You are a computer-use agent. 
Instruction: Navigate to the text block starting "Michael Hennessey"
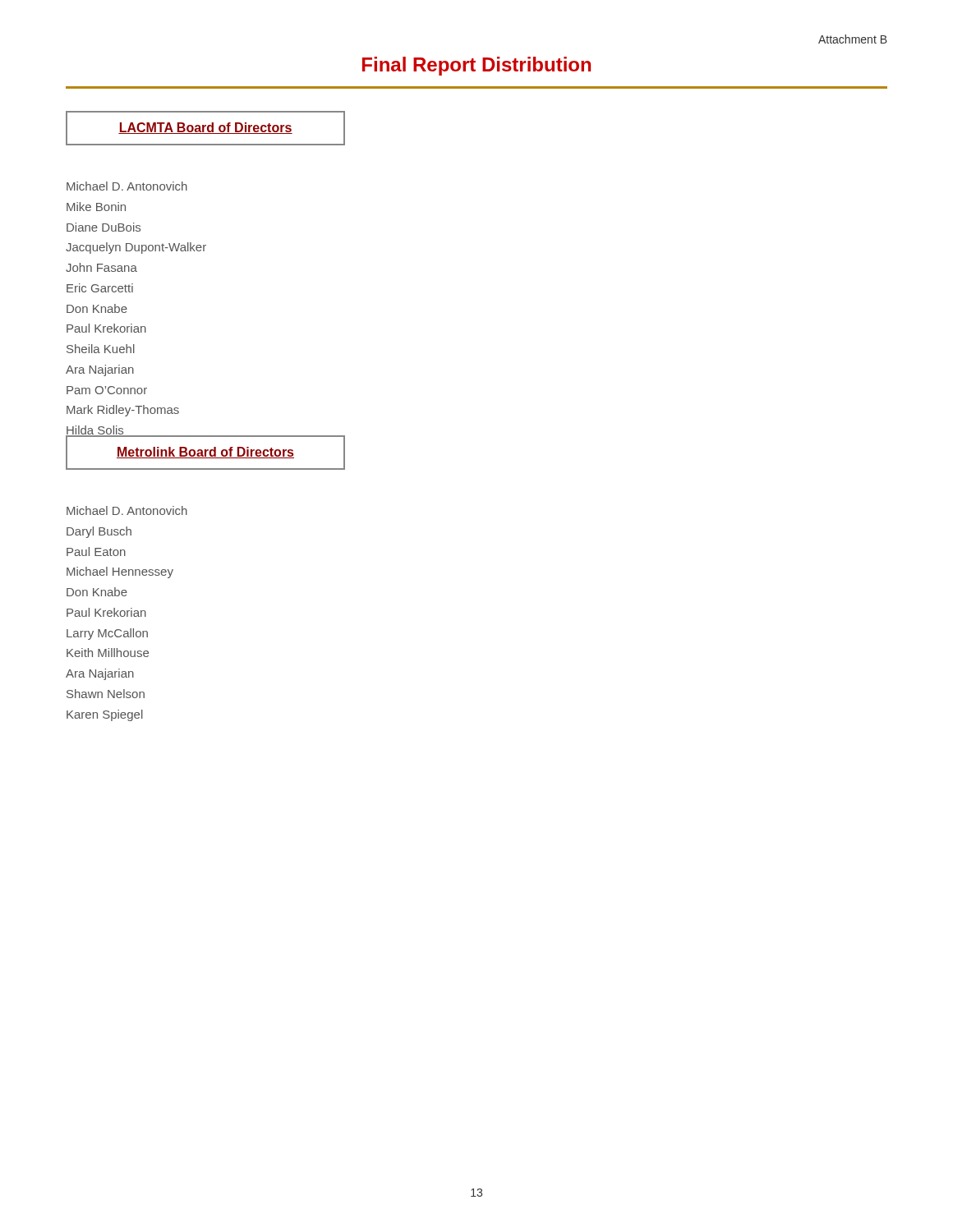click(120, 571)
